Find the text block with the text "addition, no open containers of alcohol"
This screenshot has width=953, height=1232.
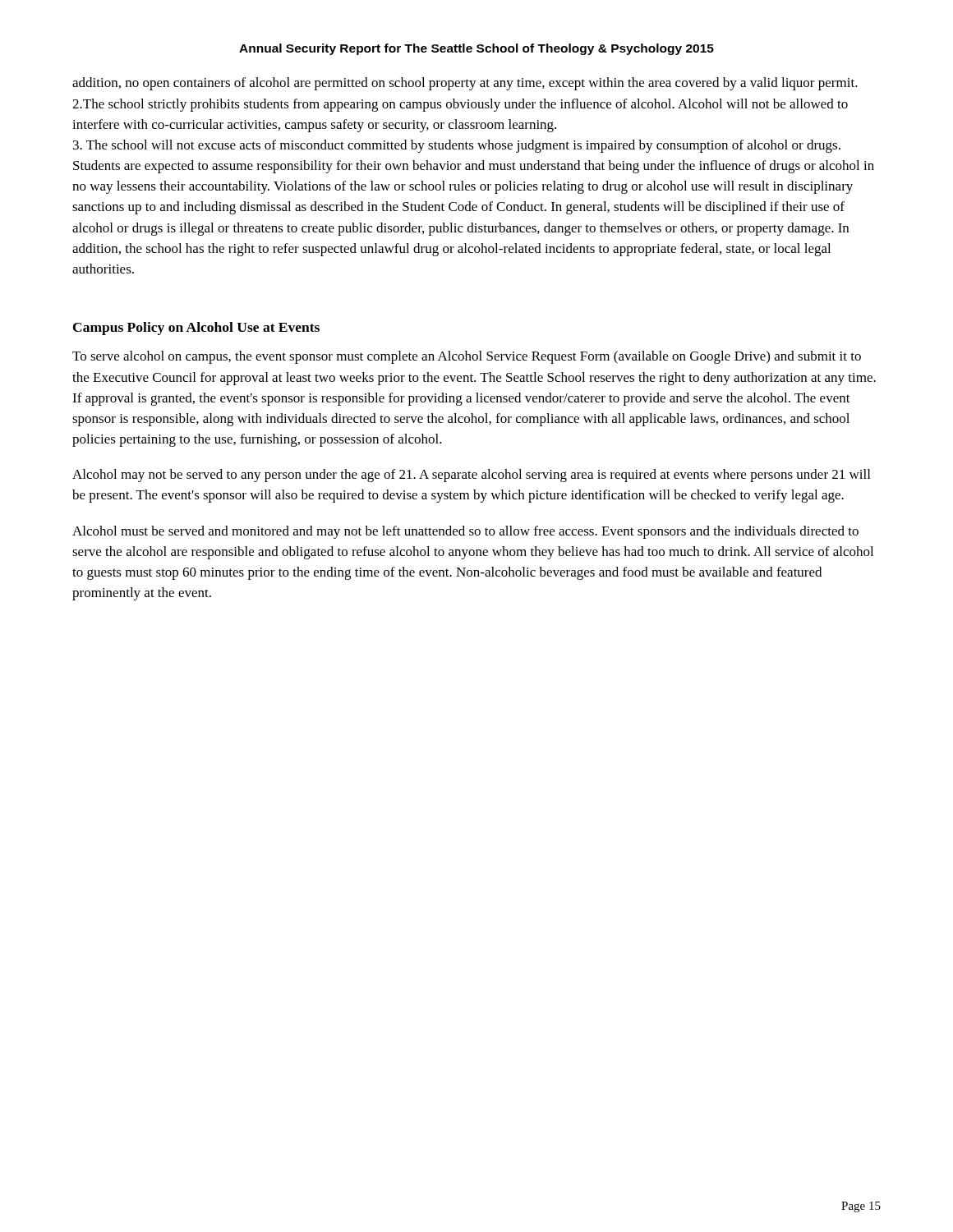click(x=473, y=176)
